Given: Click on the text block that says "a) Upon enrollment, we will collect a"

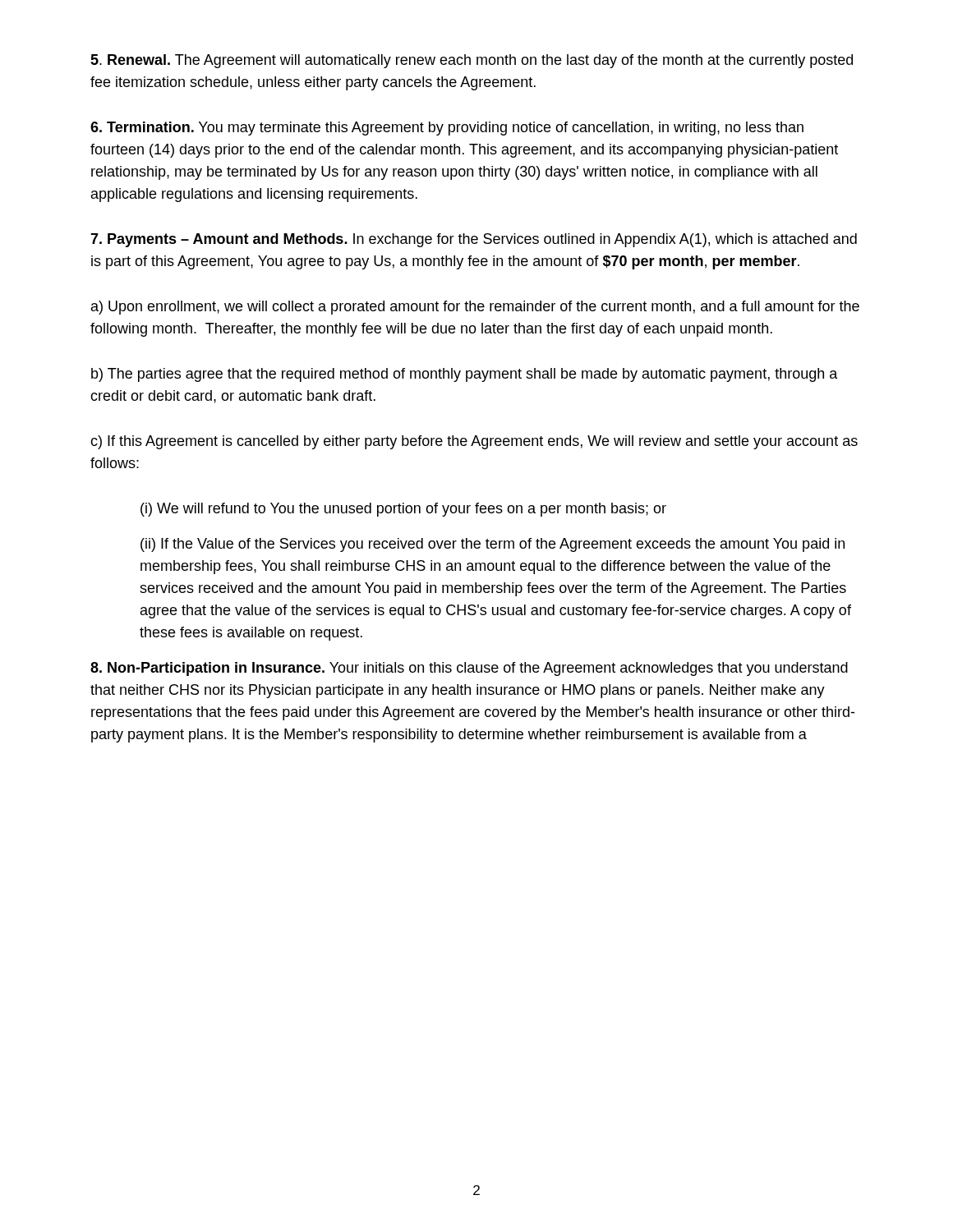Looking at the screenshot, I should (475, 317).
